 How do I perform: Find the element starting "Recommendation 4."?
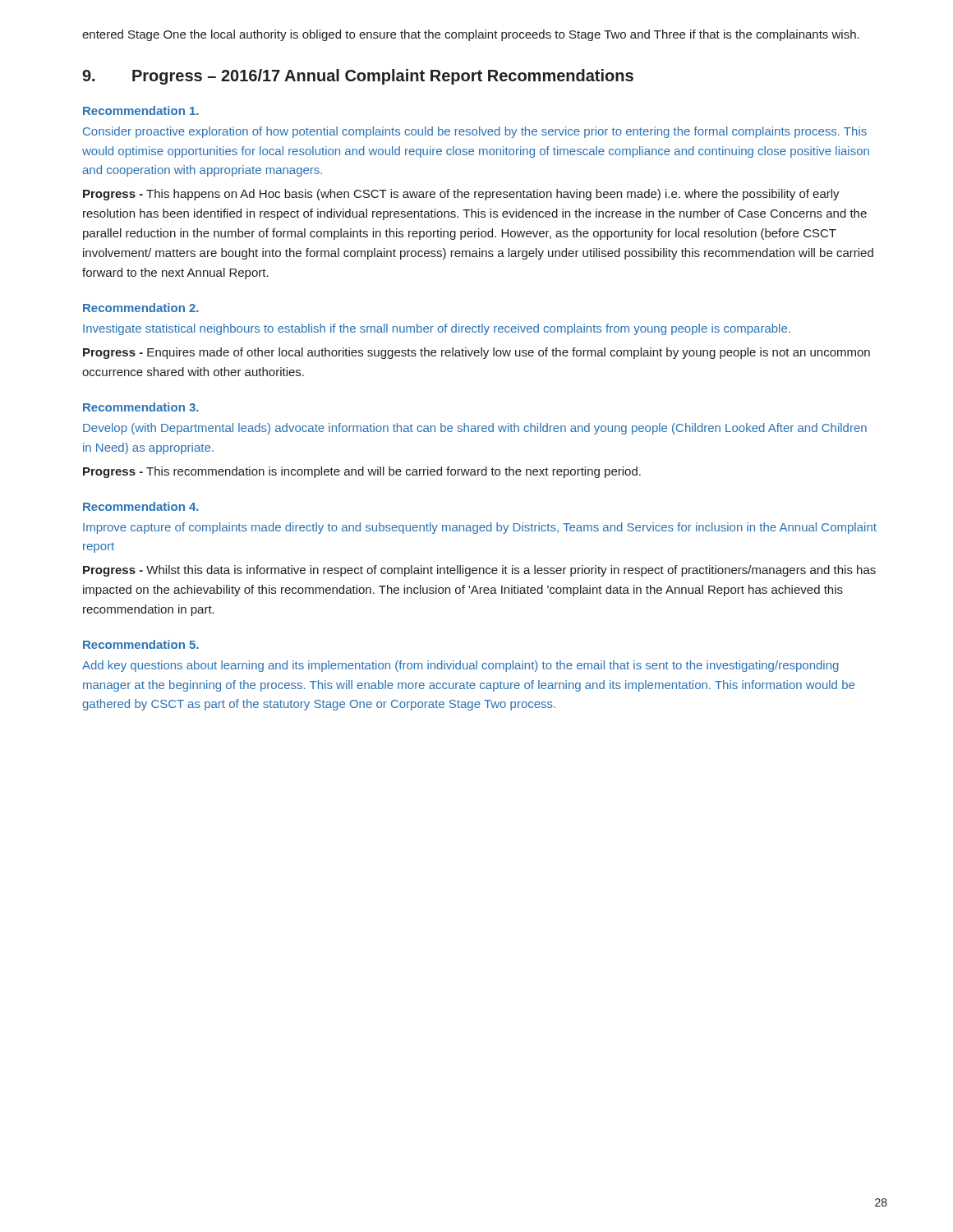pyautogui.click(x=141, y=506)
